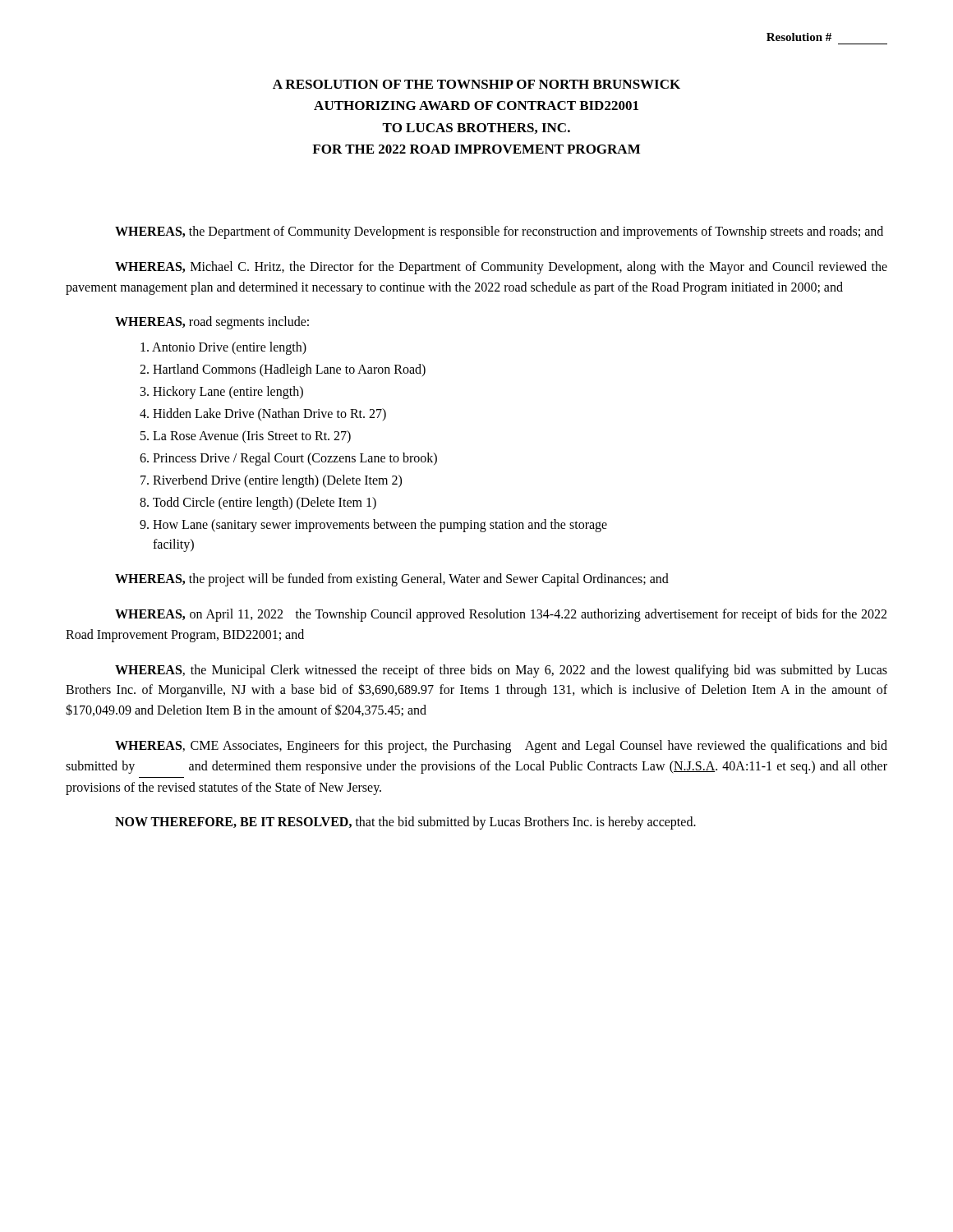Find the block on this page that starts "8. Todd Circle (entire length) (Delete Item"
953x1232 pixels.
[x=258, y=502]
